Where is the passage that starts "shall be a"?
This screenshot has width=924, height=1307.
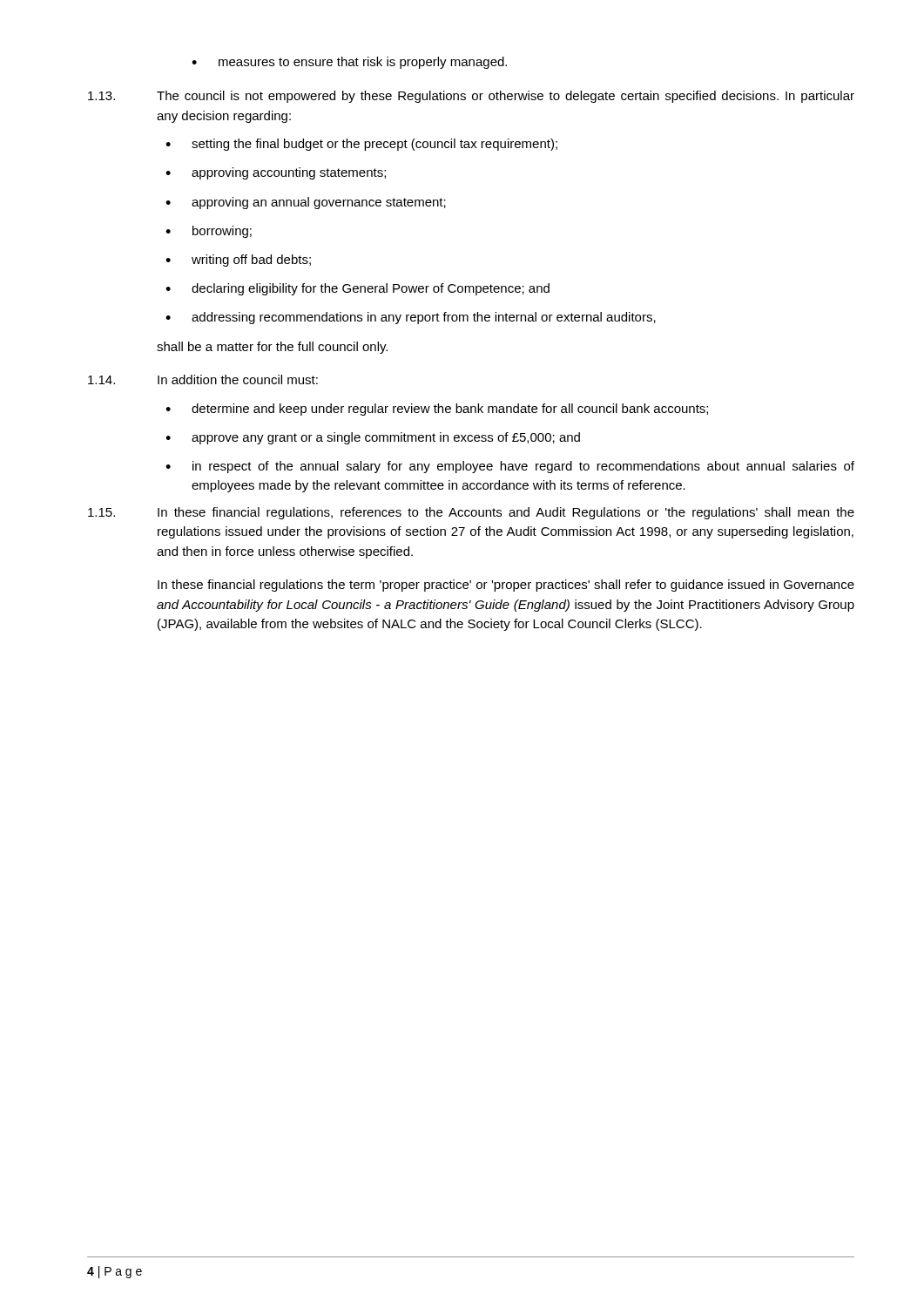pos(273,346)
